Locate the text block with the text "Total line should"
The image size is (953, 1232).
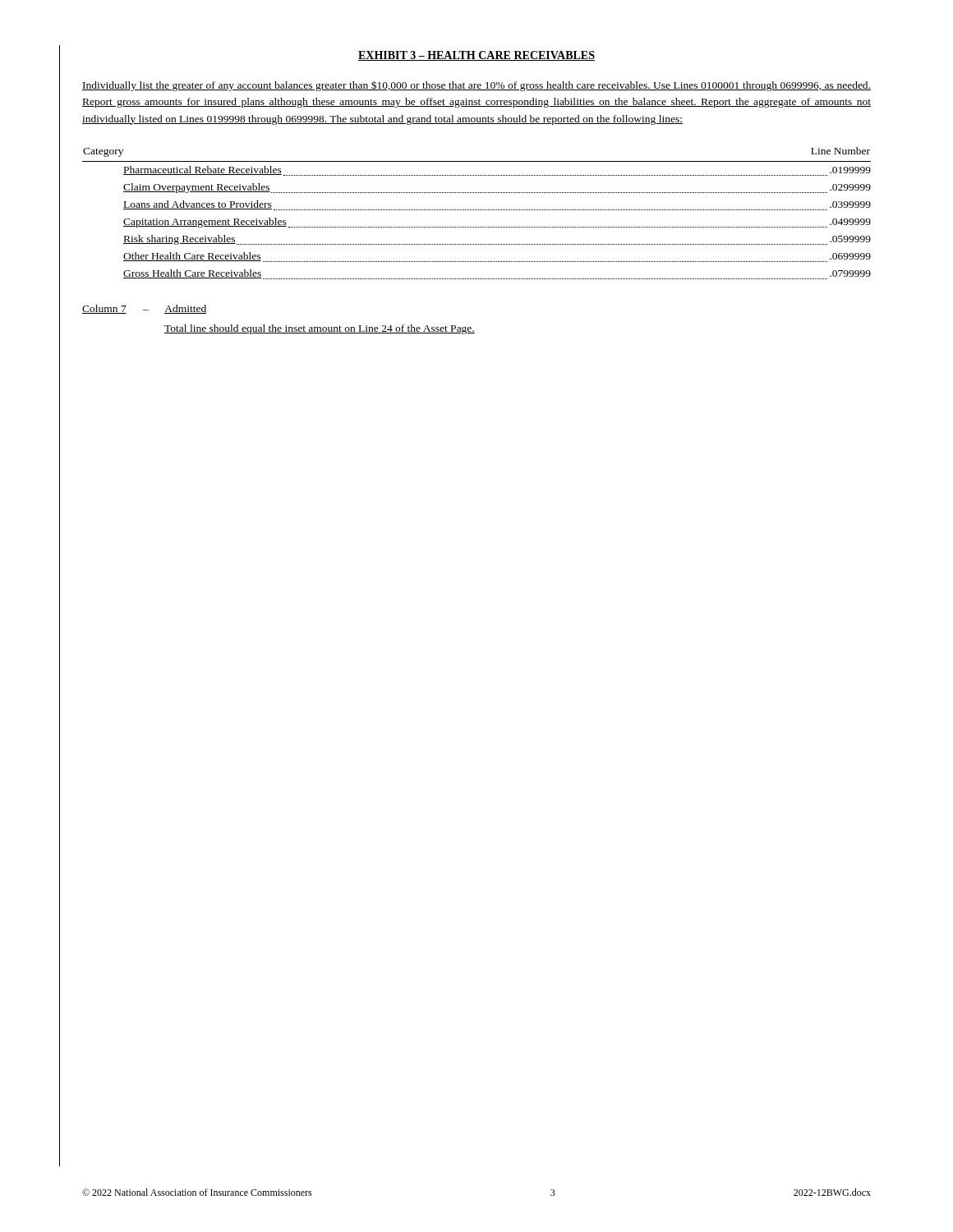[319, 328]
